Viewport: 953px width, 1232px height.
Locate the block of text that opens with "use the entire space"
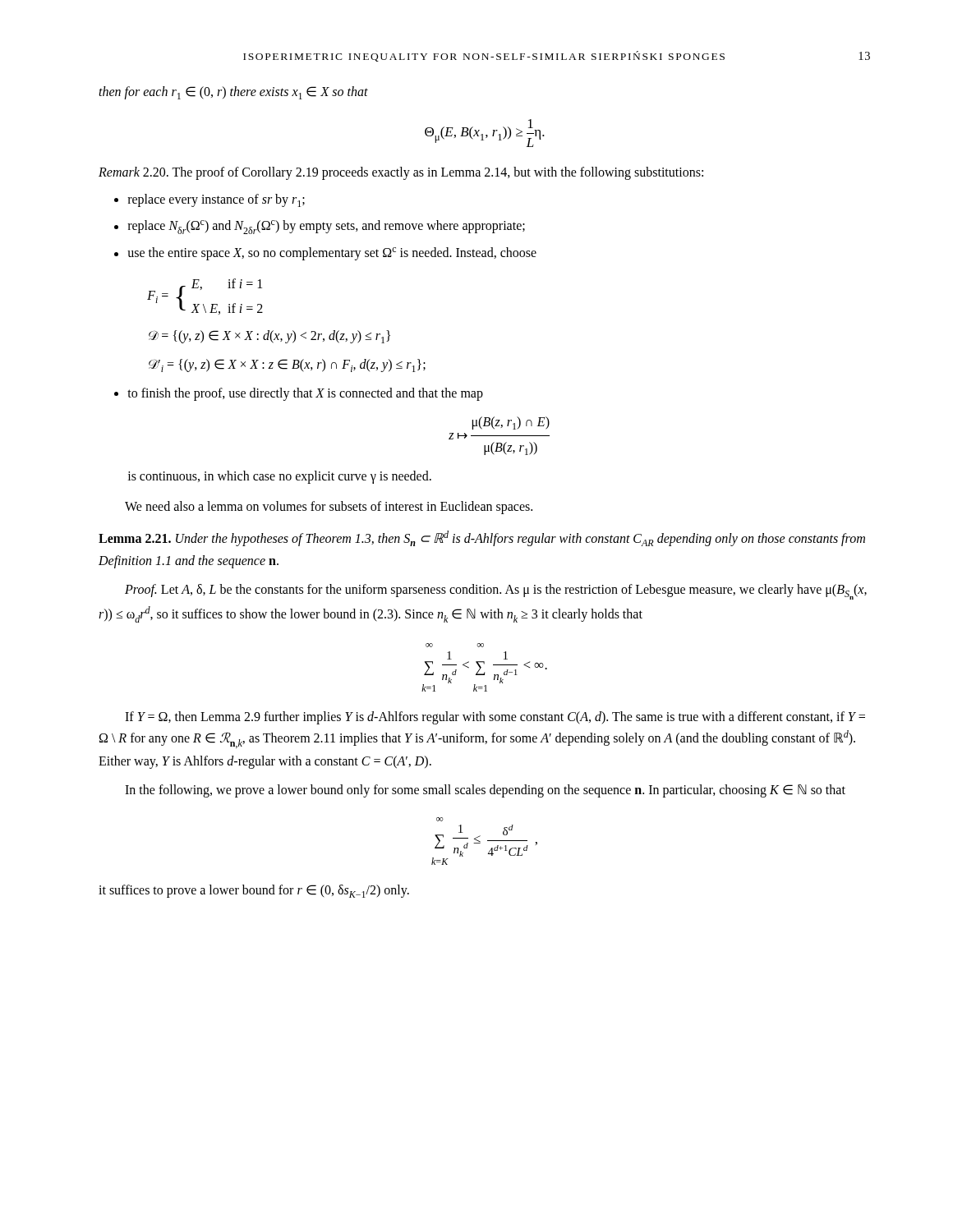(325, 254)
